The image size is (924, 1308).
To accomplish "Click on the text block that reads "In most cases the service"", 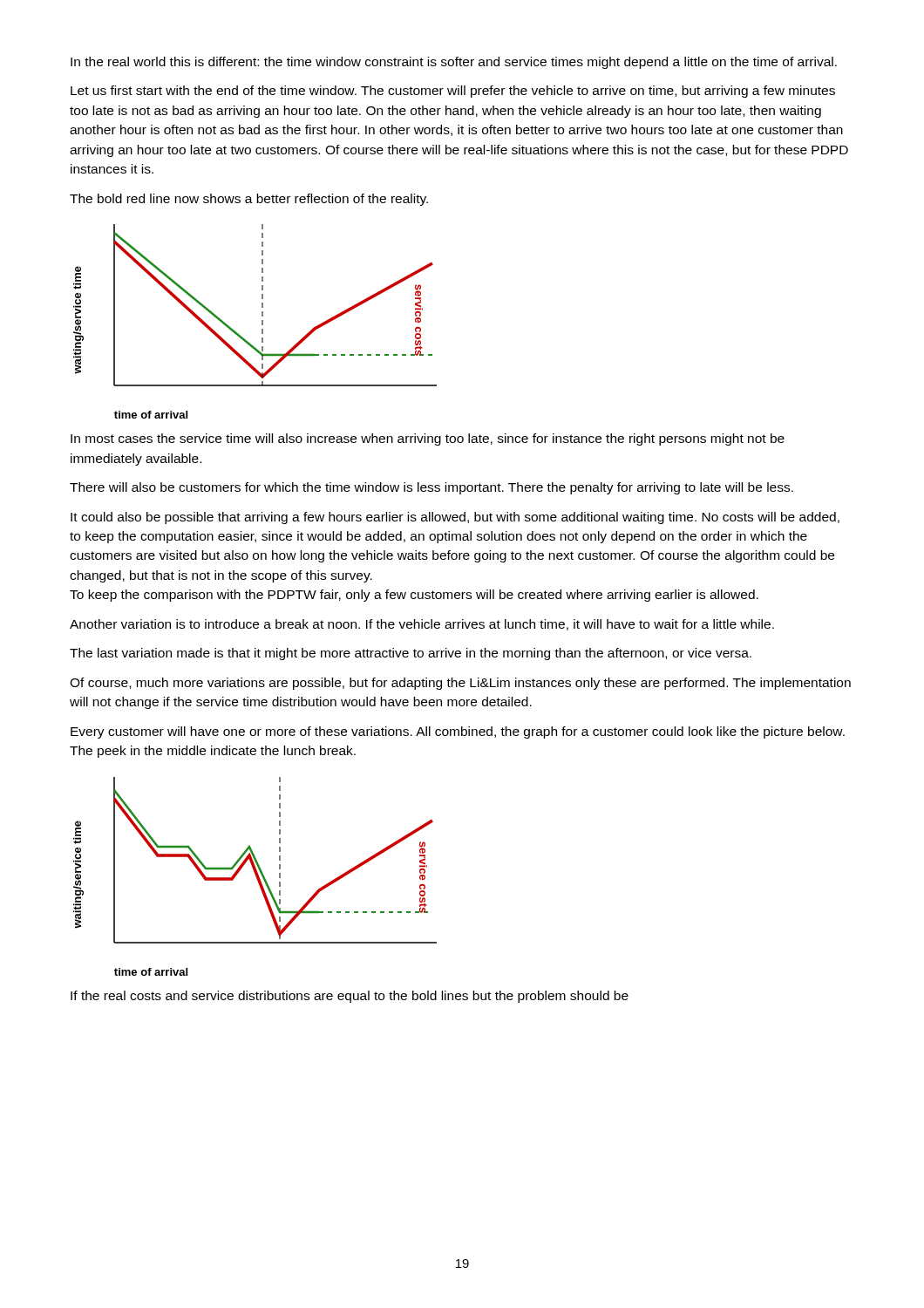I will tap(427, 448).
